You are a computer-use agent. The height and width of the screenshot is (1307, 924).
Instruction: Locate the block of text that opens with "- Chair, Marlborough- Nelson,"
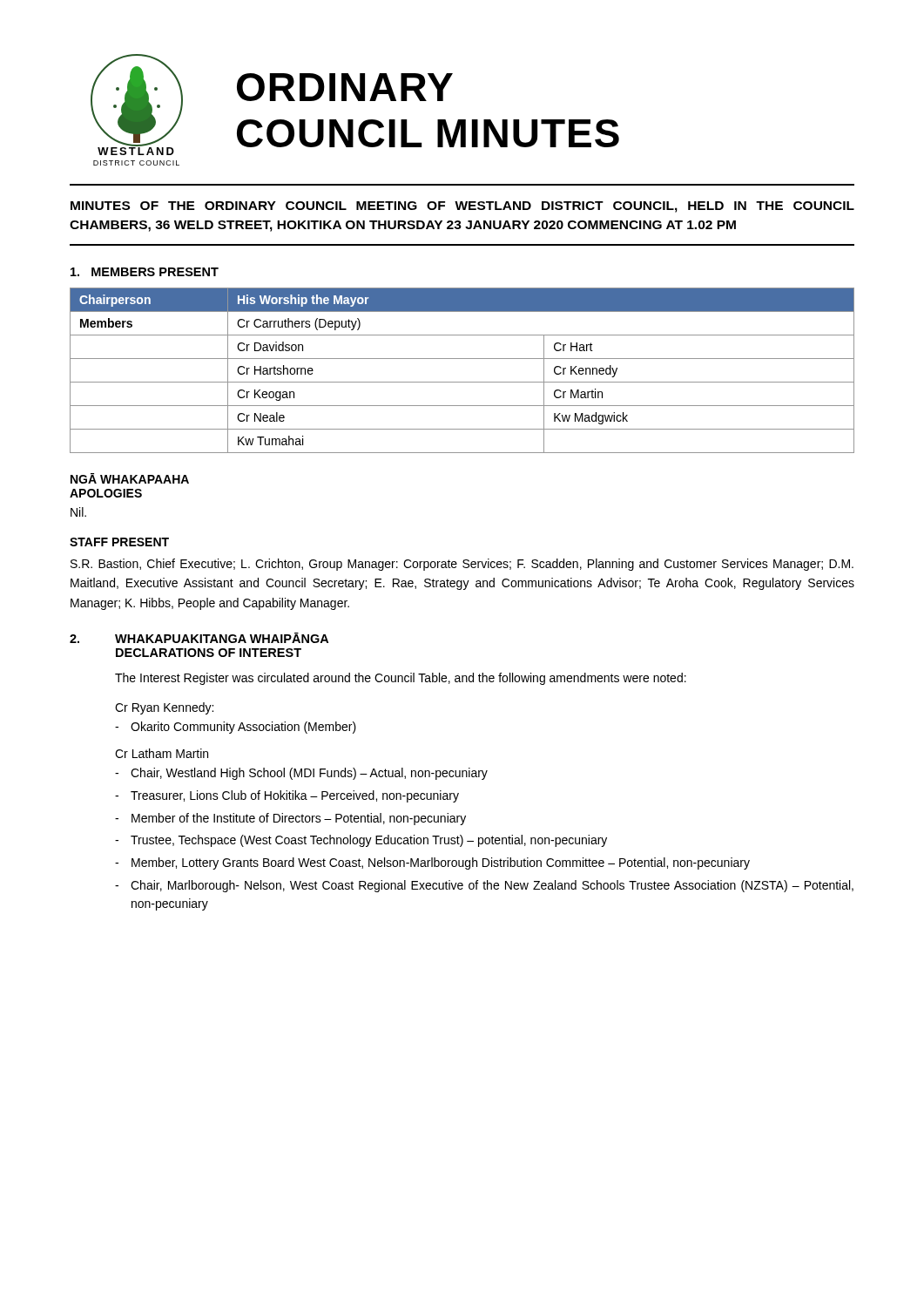point(485,895)
